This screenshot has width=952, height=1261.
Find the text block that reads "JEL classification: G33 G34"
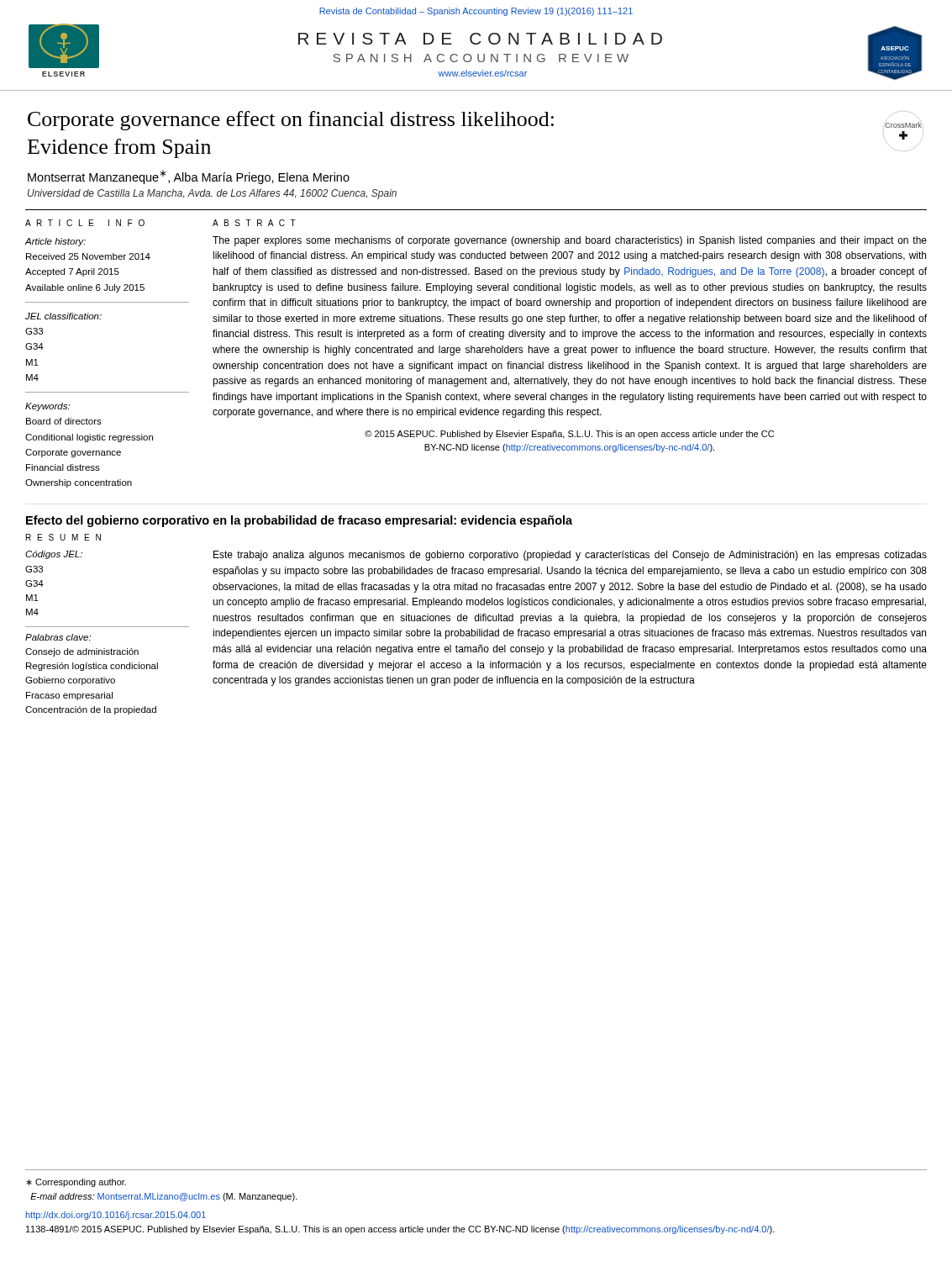pyautogui.click(x=63, y=316)
